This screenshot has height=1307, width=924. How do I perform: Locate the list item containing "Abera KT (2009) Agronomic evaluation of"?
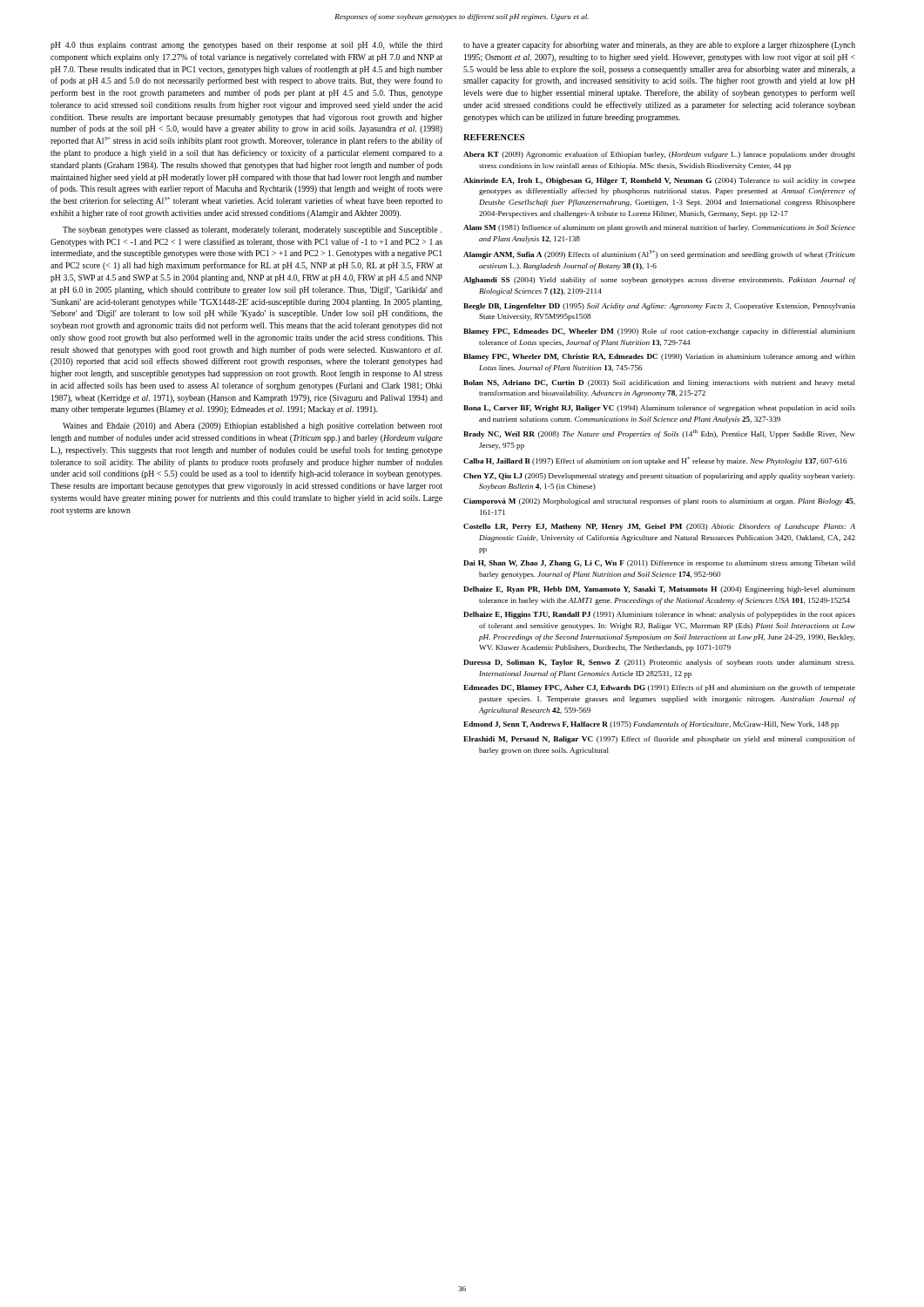(659, 160)
